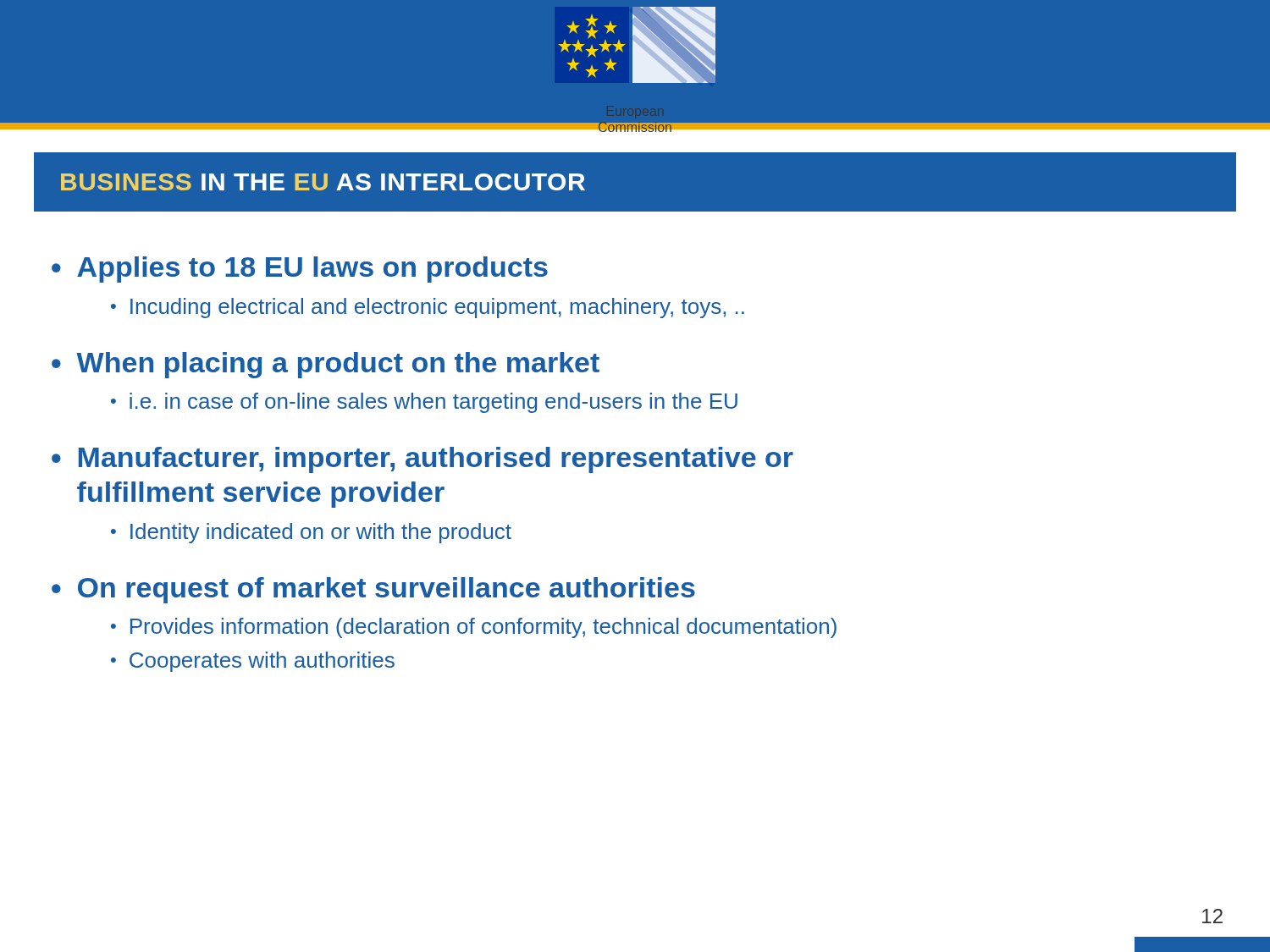Select the list item that says "Incuding electrical and"

[x=437, y=306]
